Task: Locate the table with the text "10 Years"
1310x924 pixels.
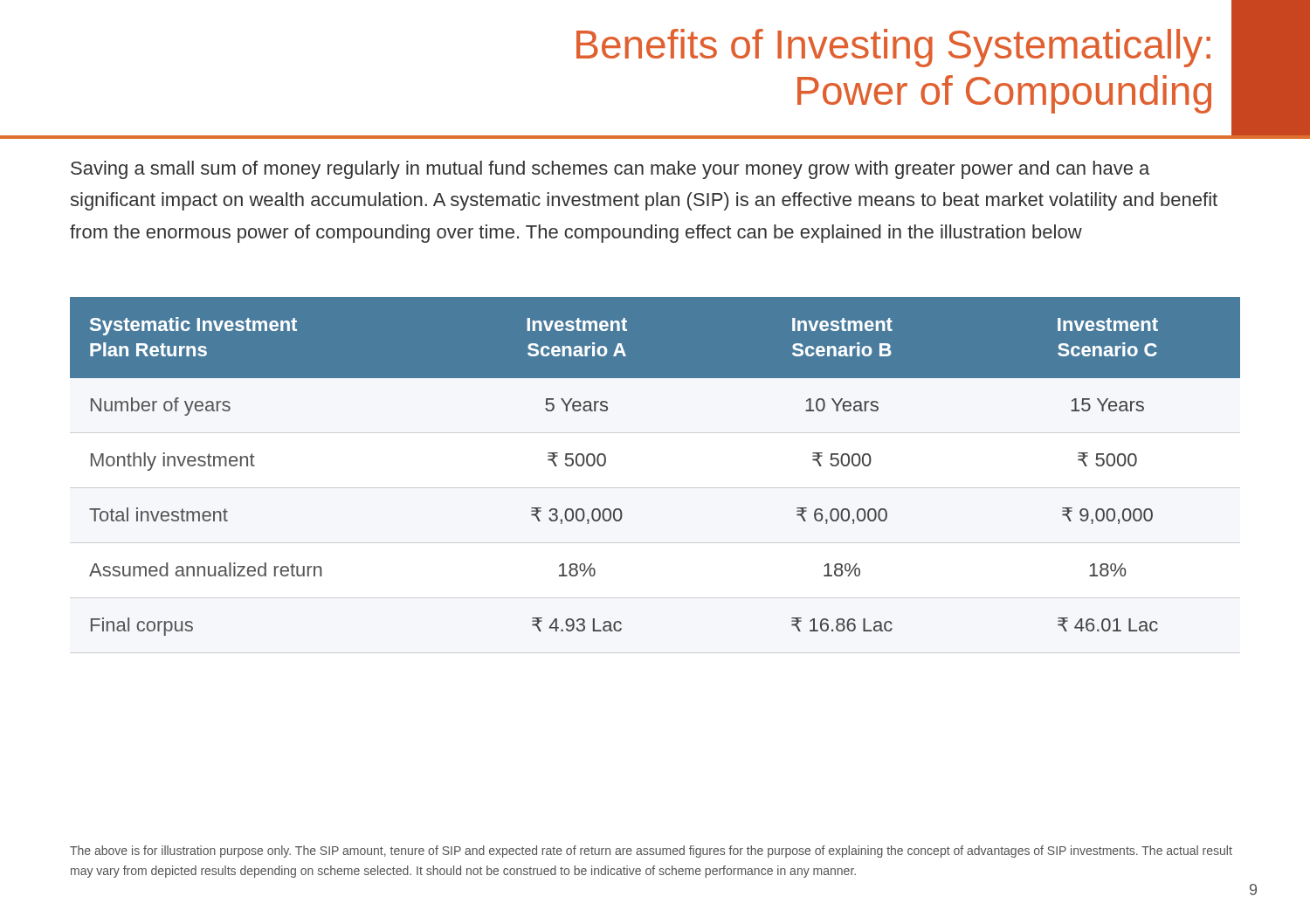Action: [x=655, y=475]
